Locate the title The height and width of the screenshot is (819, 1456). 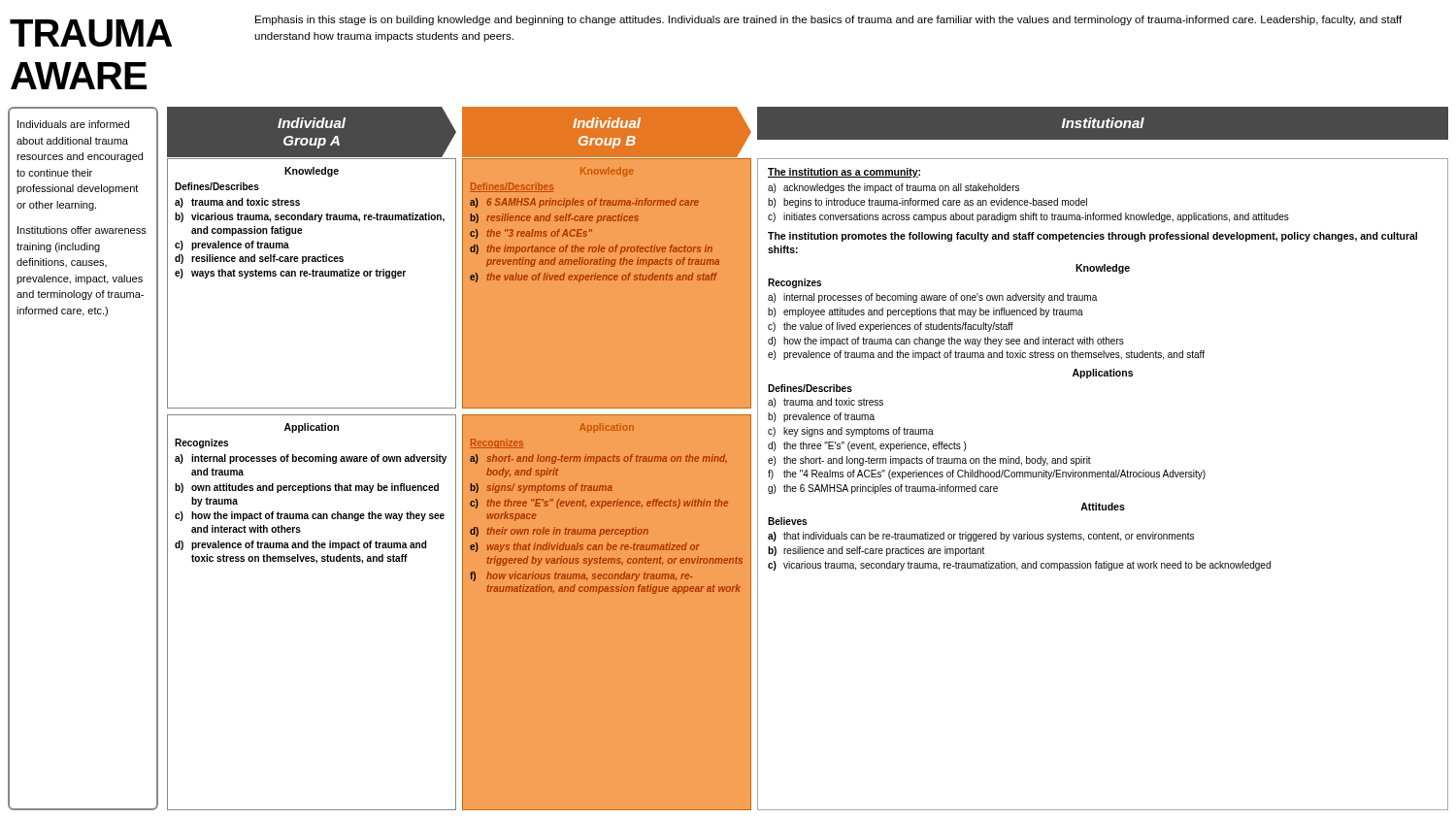[x=129, y=54]
